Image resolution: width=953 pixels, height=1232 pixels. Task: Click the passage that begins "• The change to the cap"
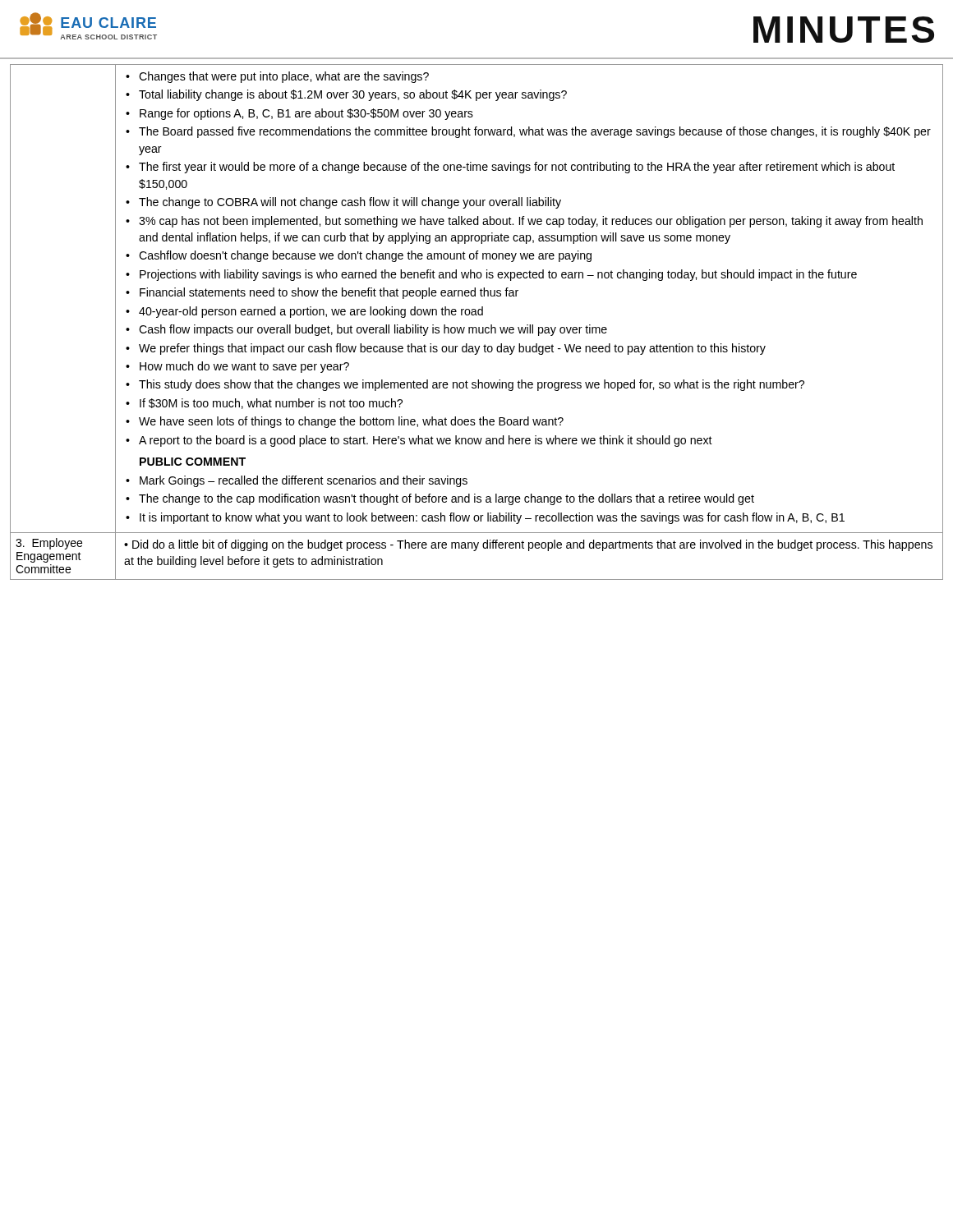440,499
